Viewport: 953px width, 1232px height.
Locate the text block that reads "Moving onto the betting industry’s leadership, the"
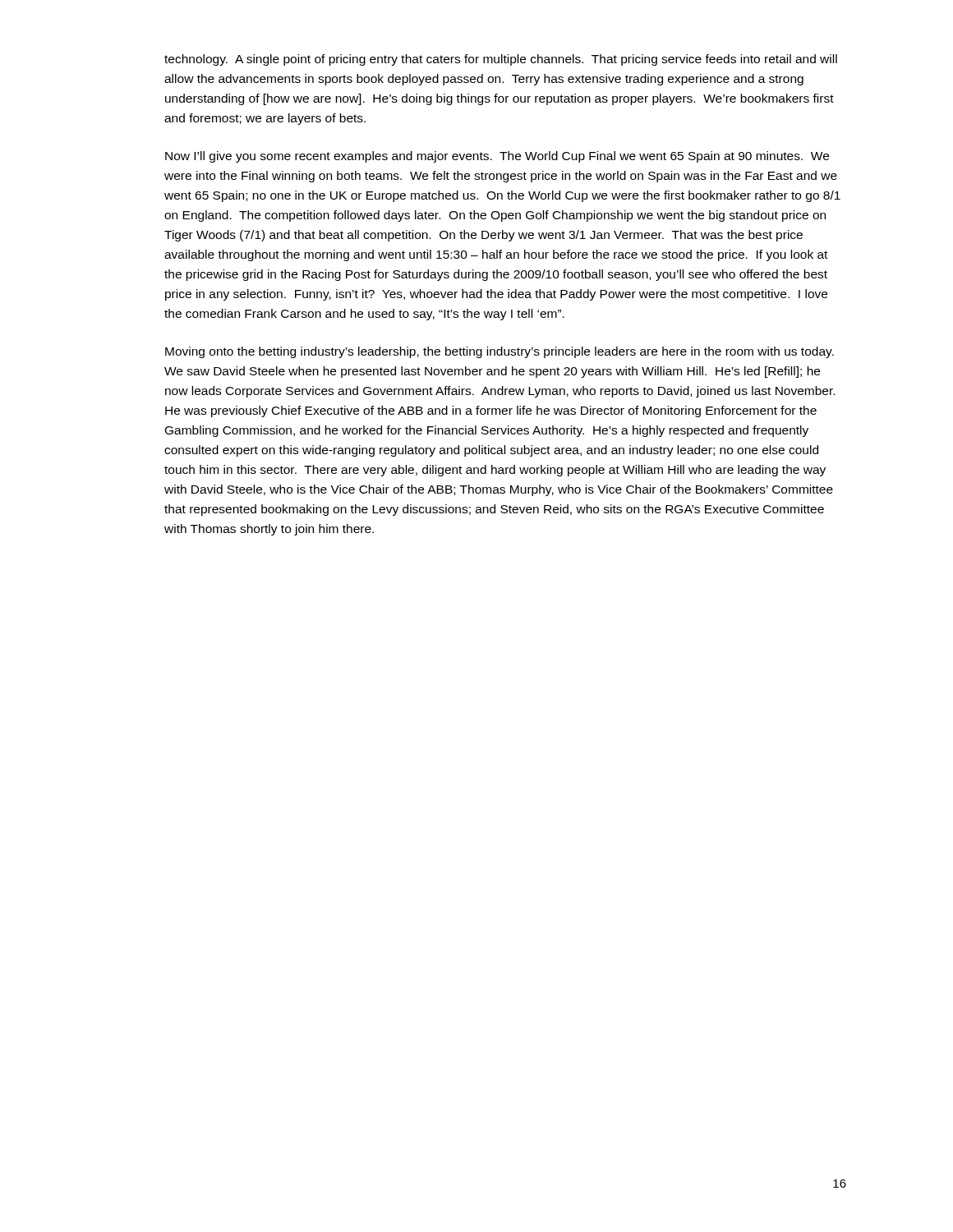[x=502, y=440]
